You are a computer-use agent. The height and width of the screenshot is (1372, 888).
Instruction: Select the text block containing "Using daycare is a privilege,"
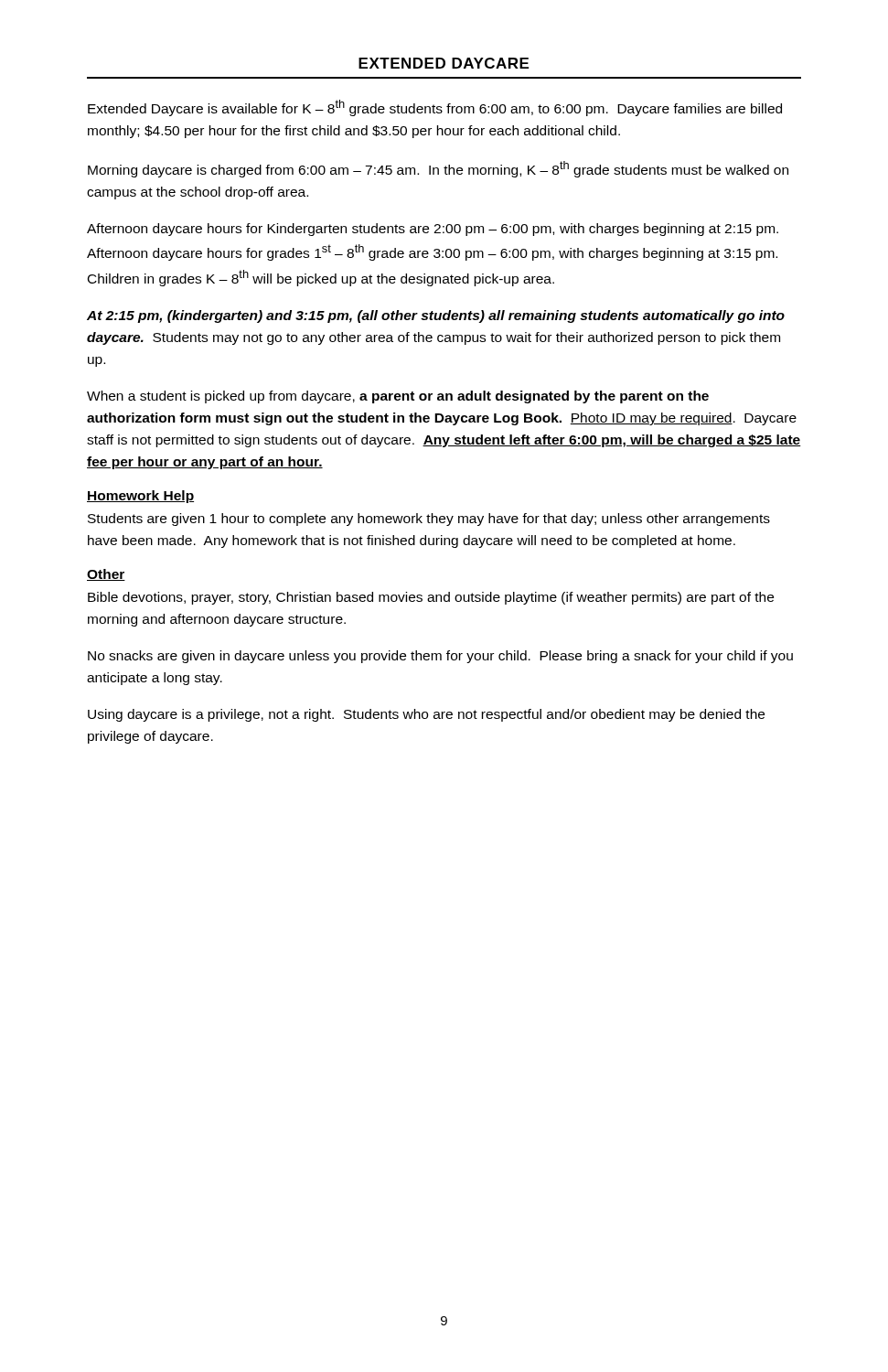pos(426,725)
